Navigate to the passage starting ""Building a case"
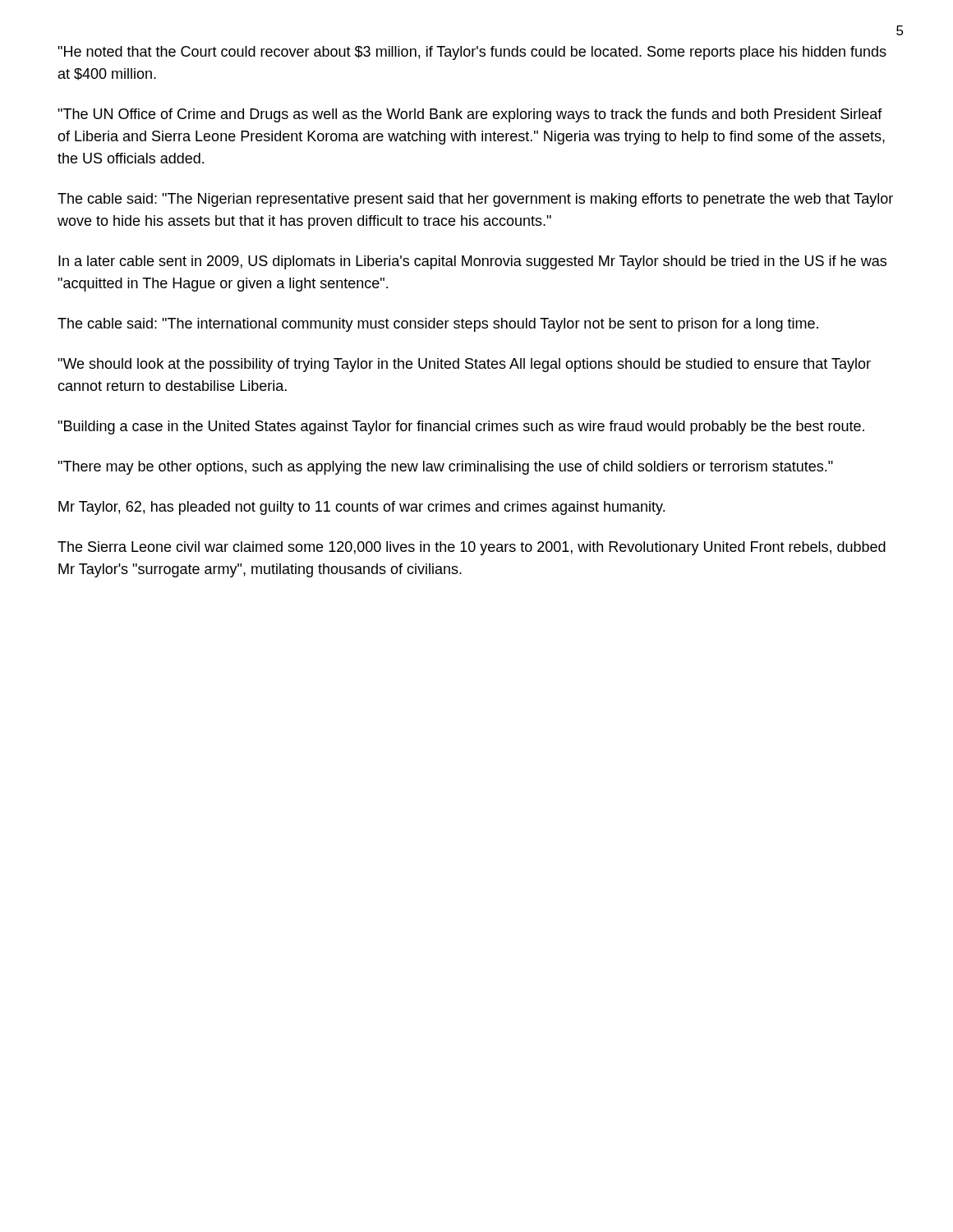The height and width of the screenshot is (1232, 953). pos(462,426)
